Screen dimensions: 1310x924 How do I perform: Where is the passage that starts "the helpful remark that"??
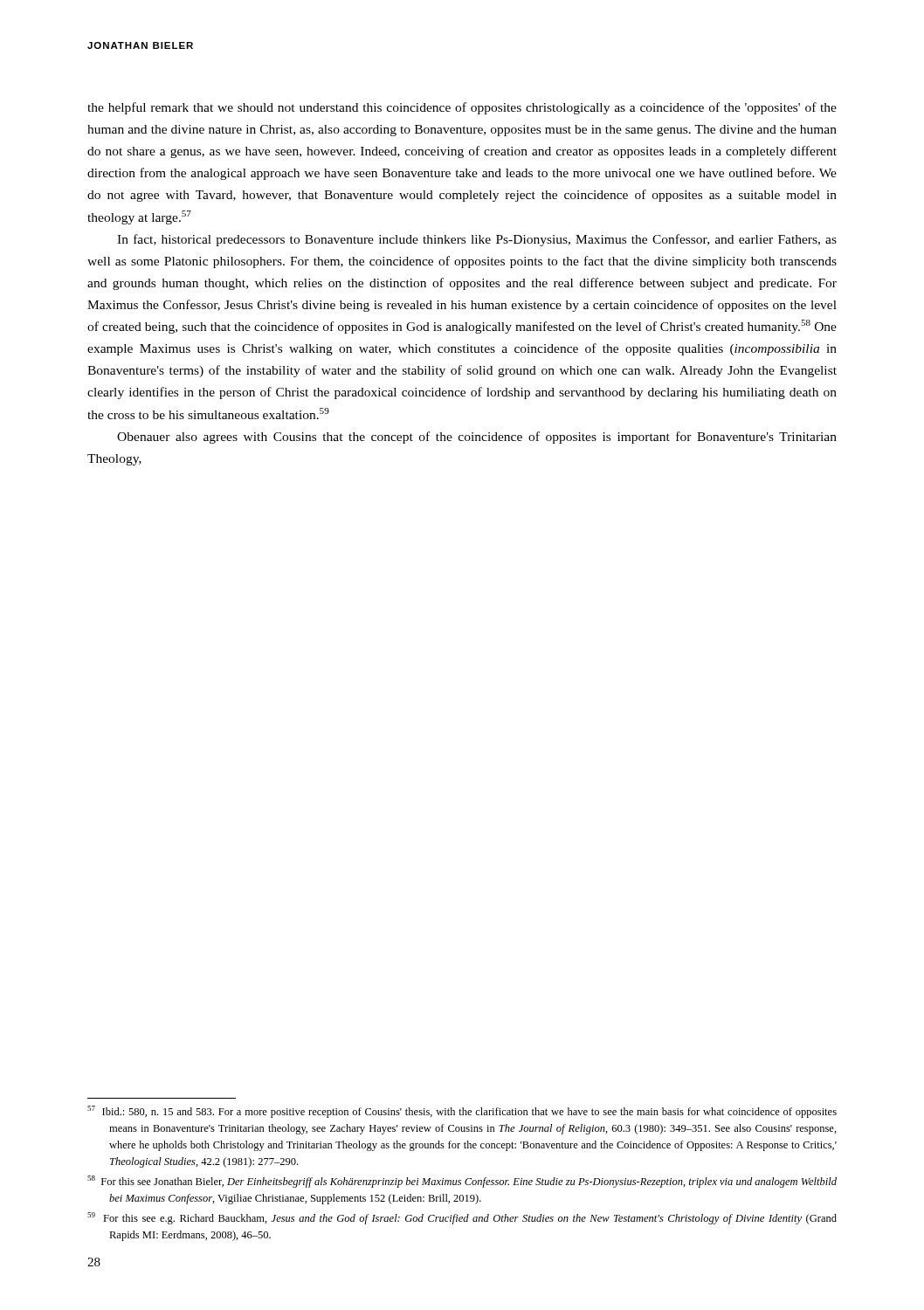(x=462, y=162)
